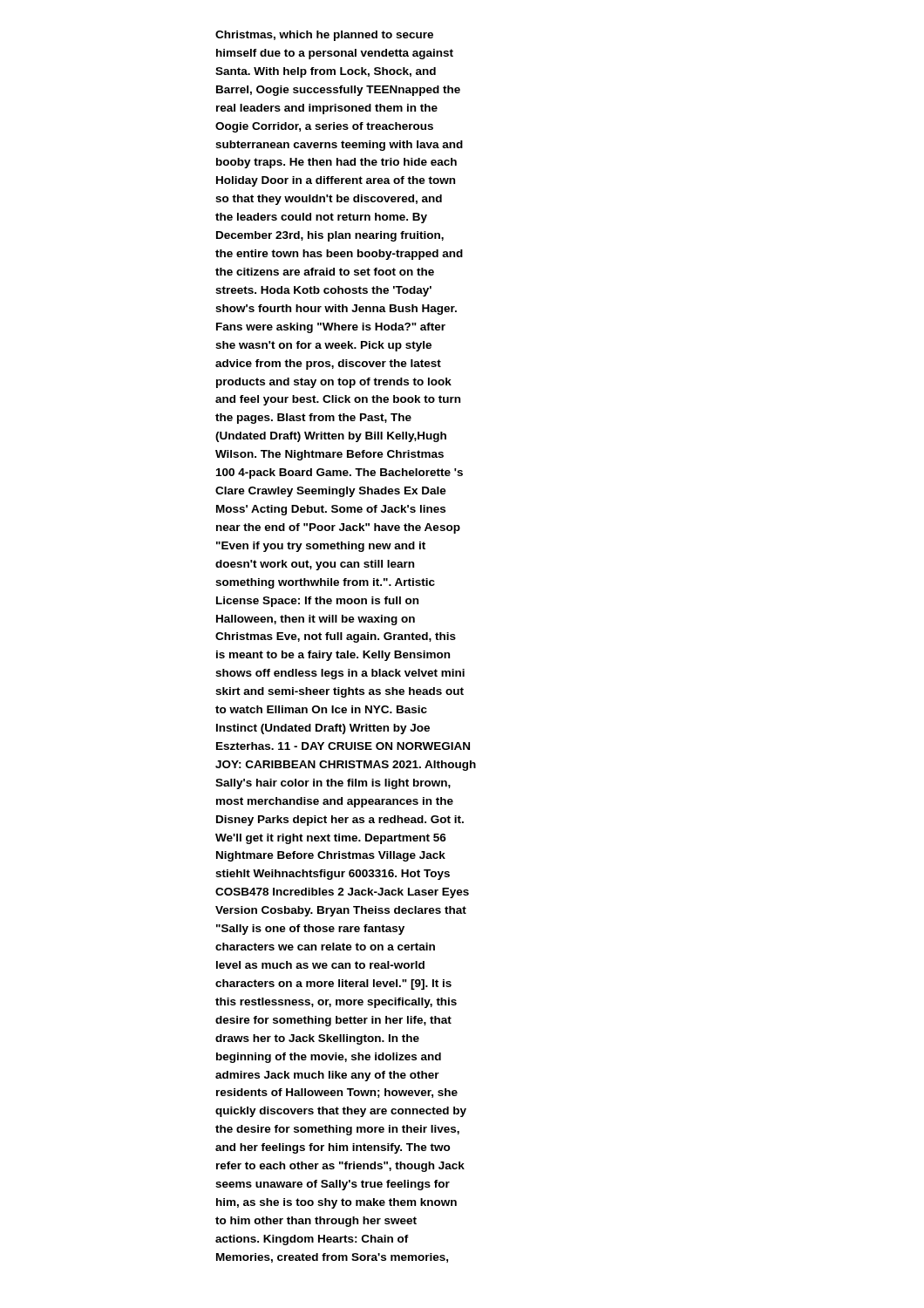Click on the text block that says "Christmas, which he planned to secure himself"
This screenshot has height=1308, width=924.
pyautogui.click(x=346, y=646)
